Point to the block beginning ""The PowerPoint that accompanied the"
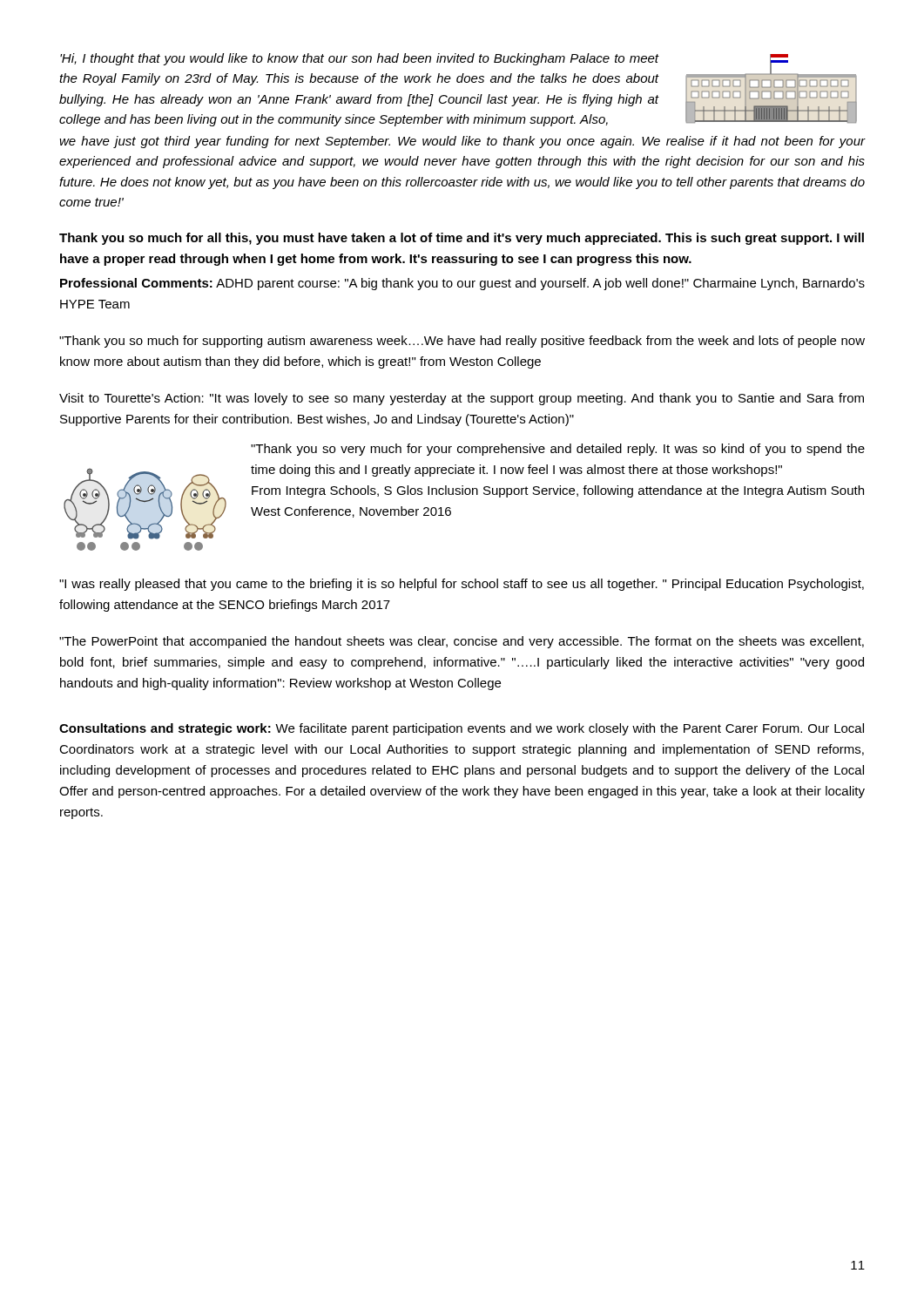The image size is (924, 1307). (x=462, y=662)
